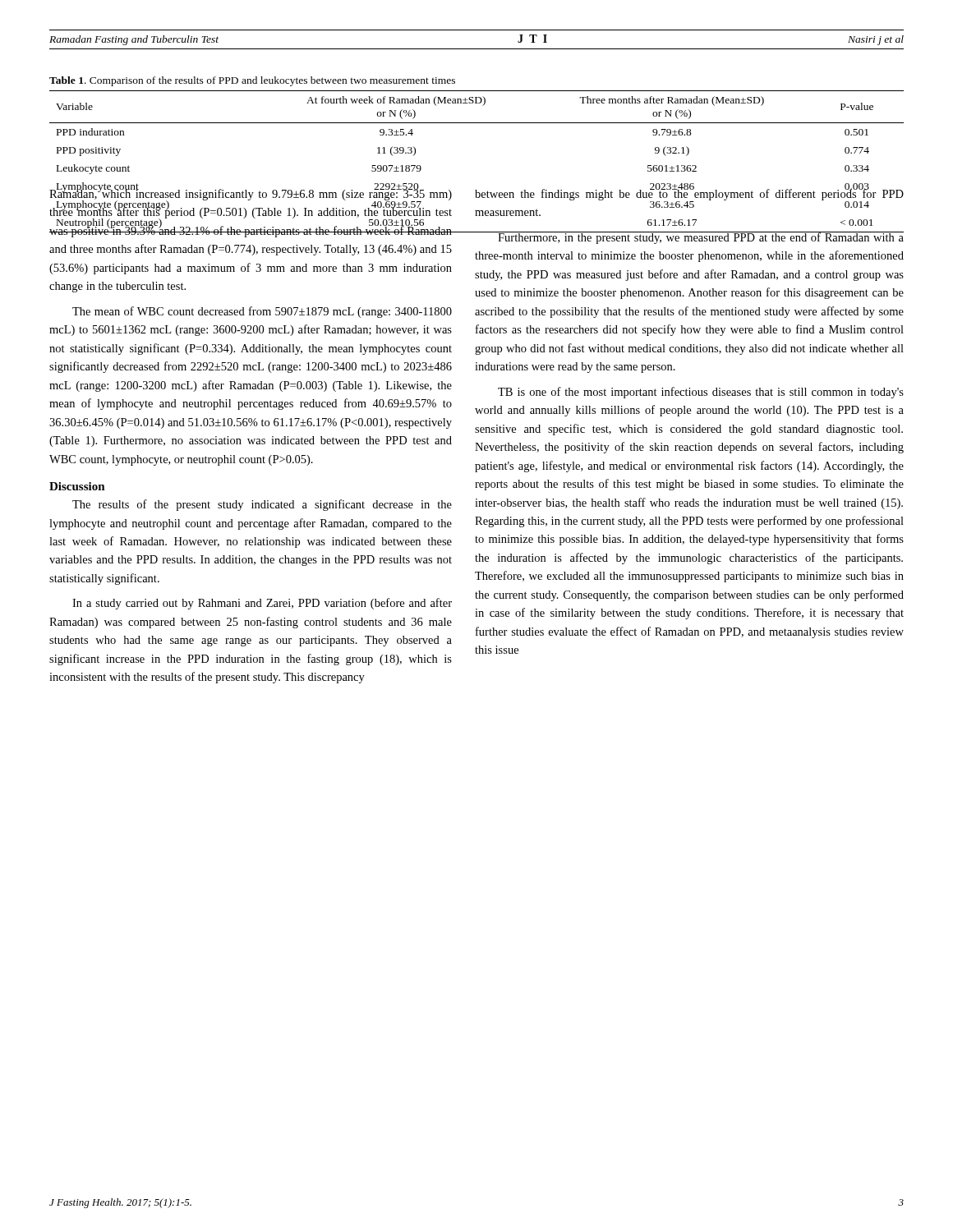Navigate to the text starting "between the findings might be due"

[x=689, y=203]
